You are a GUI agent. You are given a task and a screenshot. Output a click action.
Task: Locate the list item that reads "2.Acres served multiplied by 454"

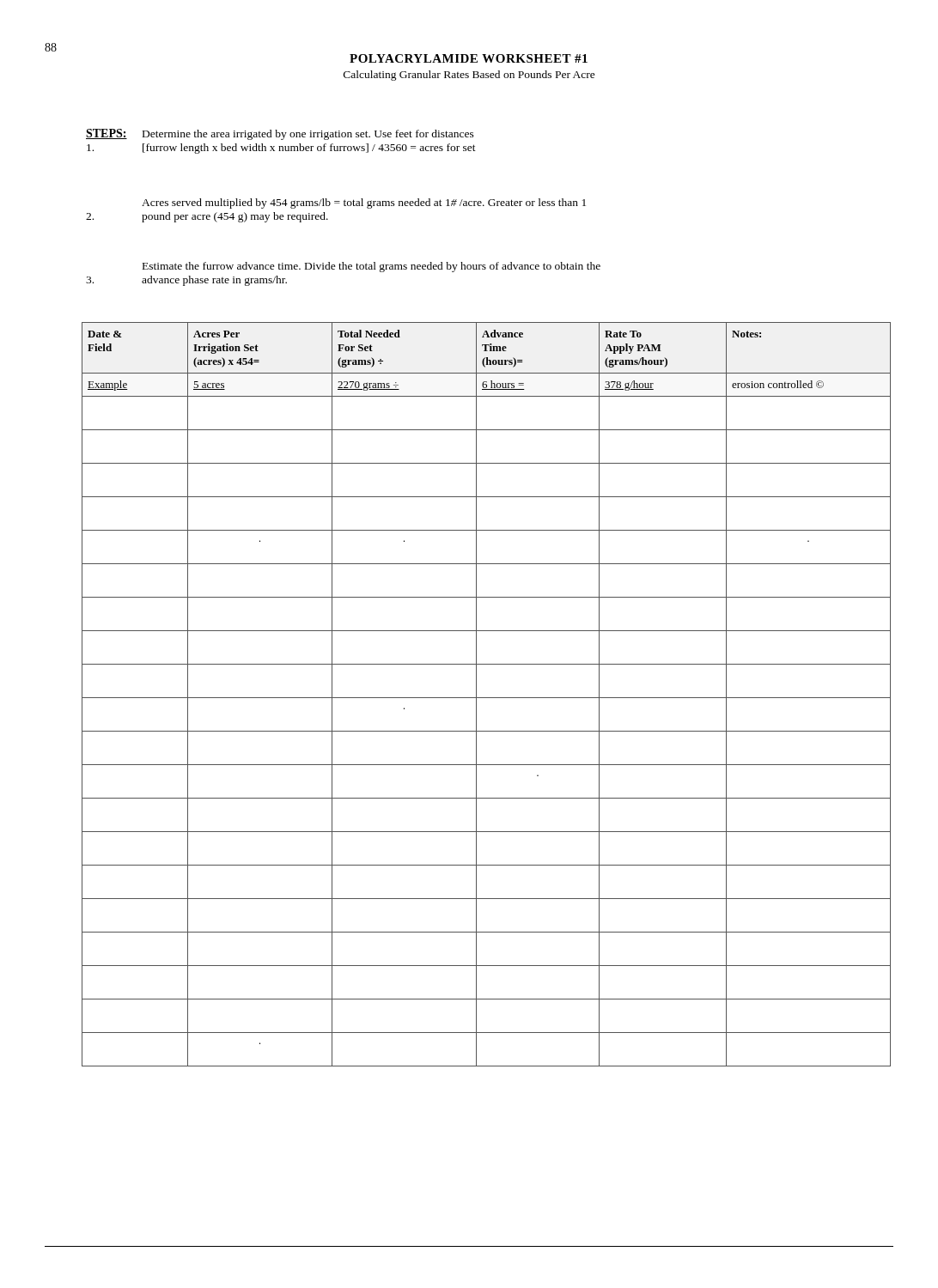coord(336,209)
